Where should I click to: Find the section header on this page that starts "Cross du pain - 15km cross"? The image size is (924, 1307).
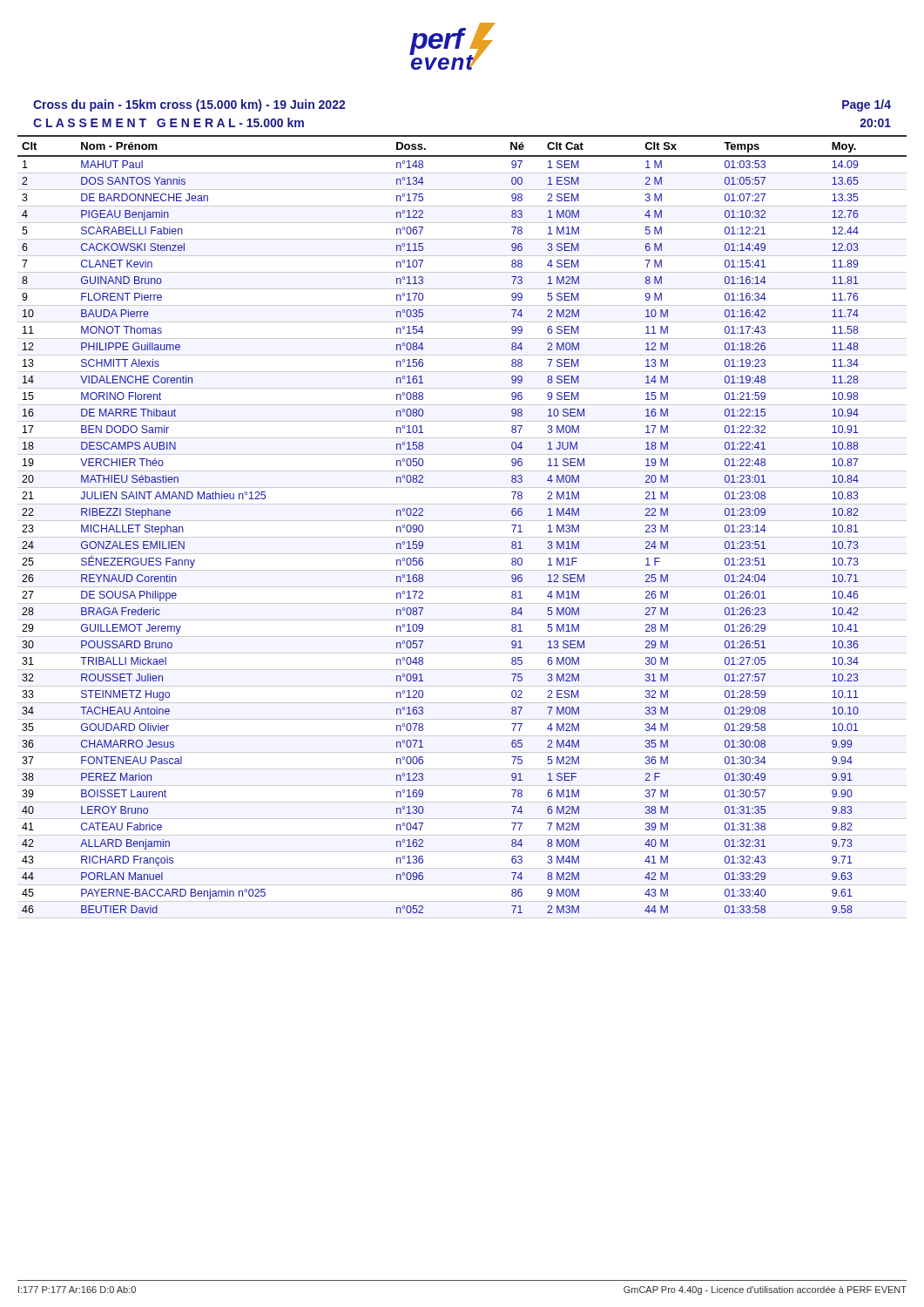[189, 114]
